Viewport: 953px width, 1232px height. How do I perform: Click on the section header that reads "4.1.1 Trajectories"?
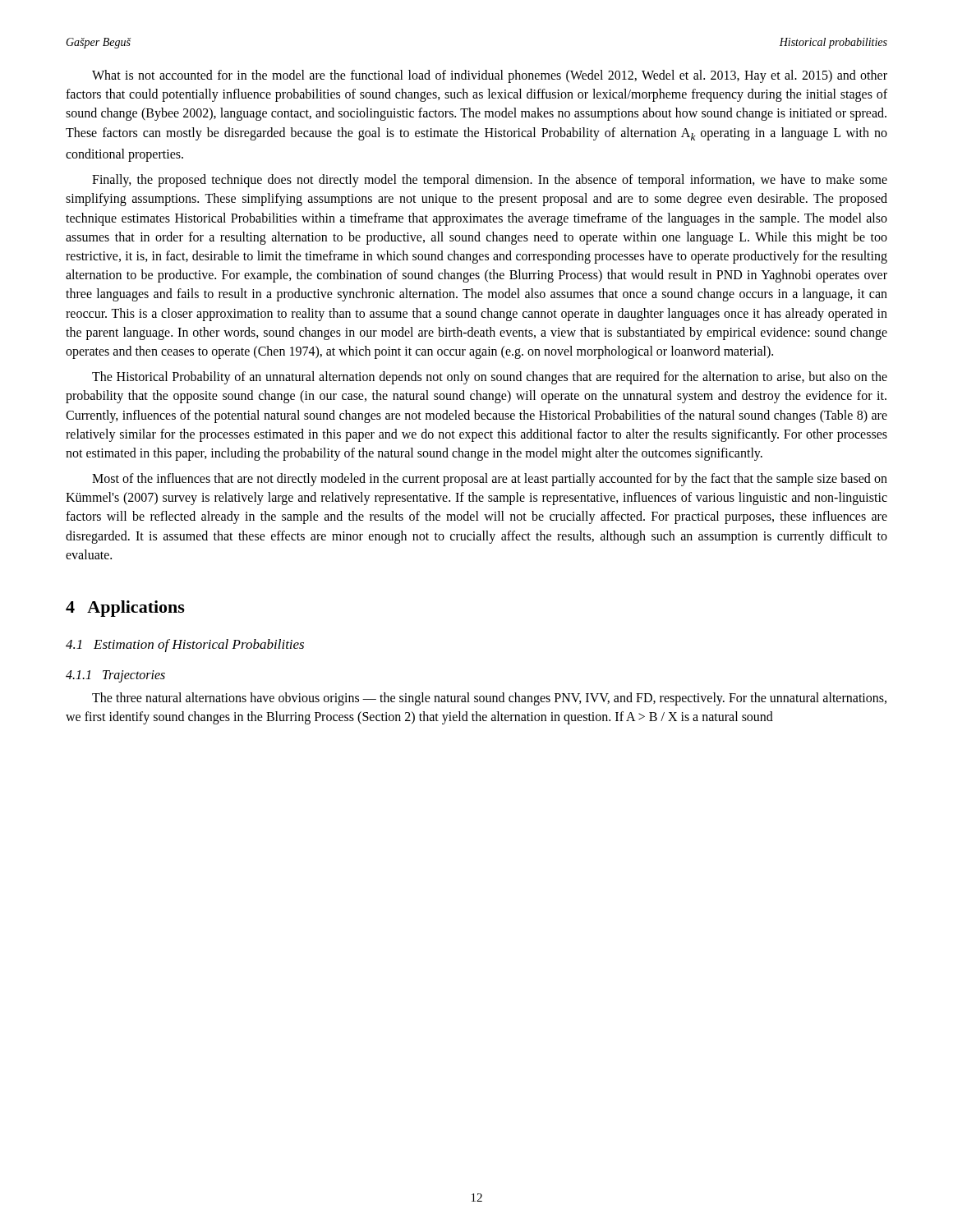(116, 674)
